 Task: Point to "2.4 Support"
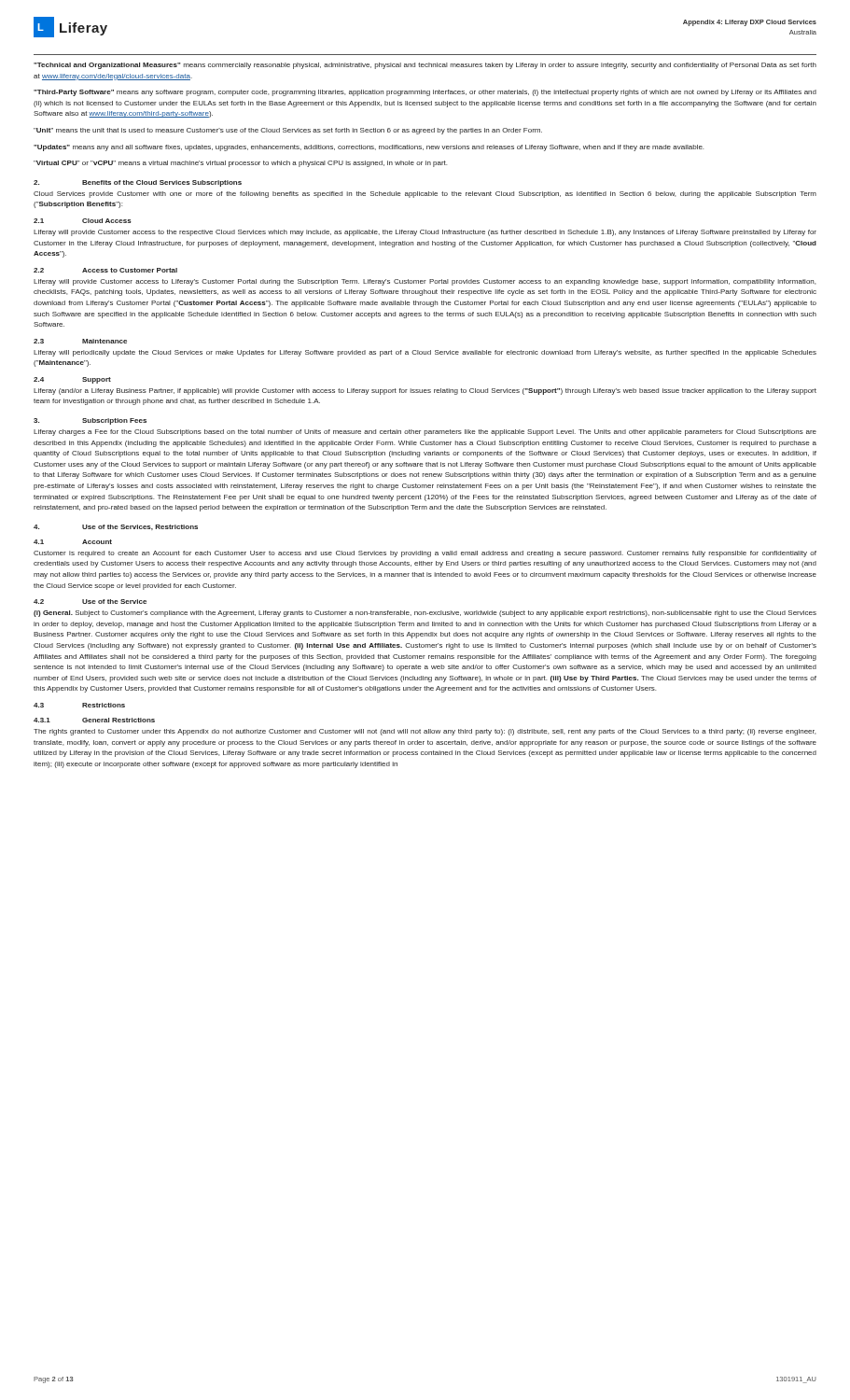(x=425, y=379)
